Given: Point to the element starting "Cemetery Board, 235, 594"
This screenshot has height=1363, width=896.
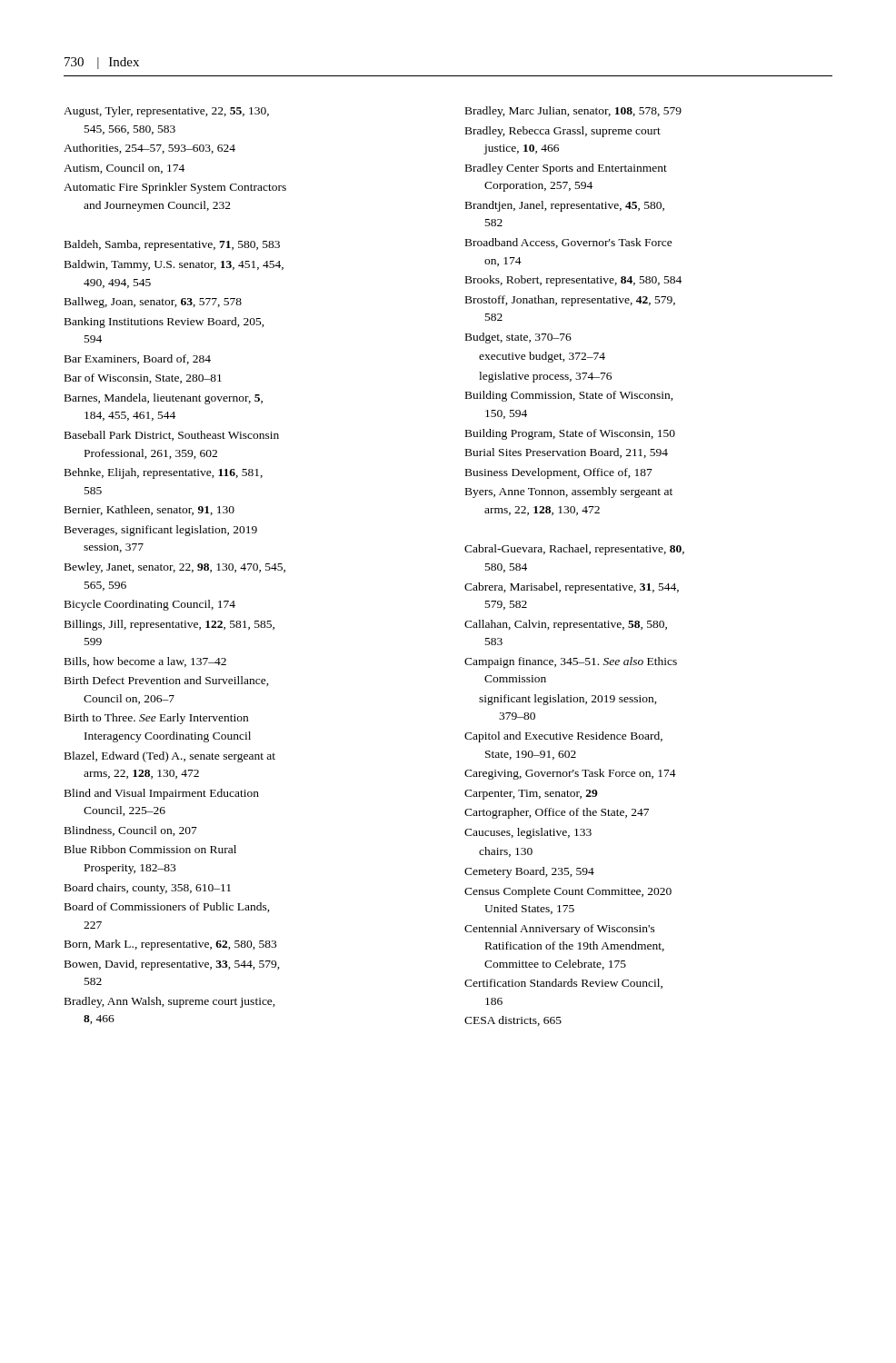Looking at the screenshot, I should coord(529,871).
